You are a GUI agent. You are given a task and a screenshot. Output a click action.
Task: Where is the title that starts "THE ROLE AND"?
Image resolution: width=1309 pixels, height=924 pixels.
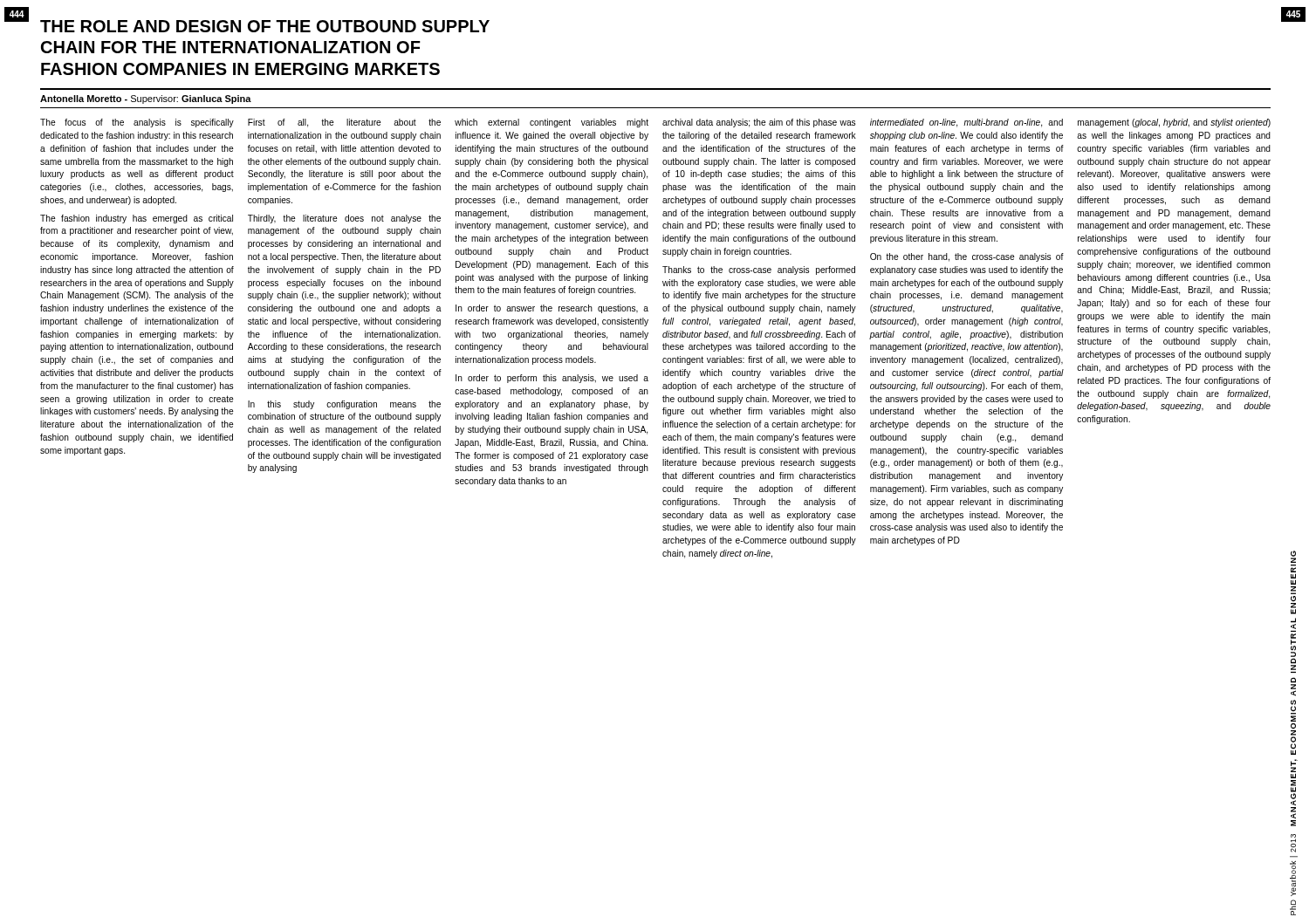(265, 47)
